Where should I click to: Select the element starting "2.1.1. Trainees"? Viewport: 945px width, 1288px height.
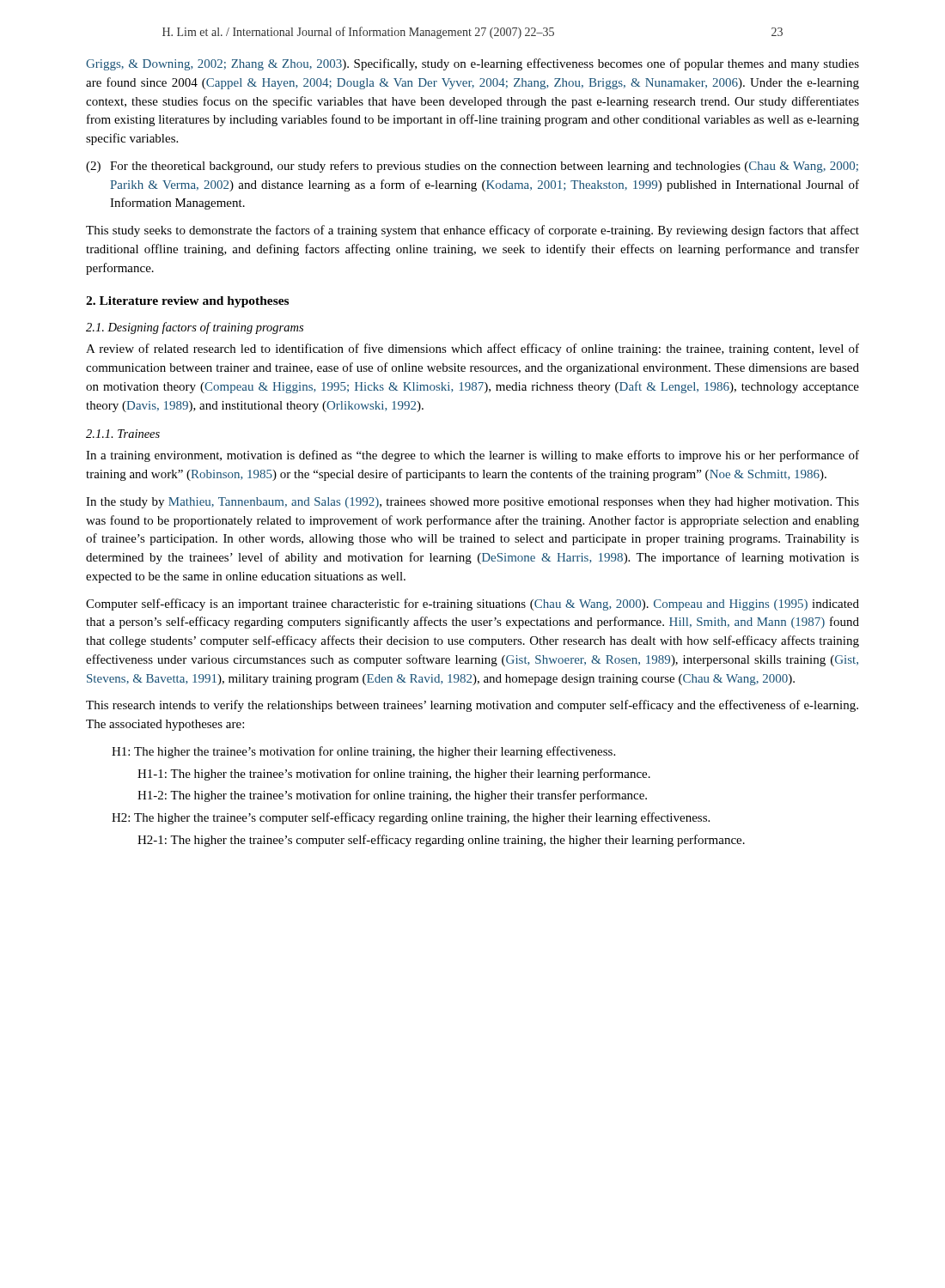coord(123,434)
